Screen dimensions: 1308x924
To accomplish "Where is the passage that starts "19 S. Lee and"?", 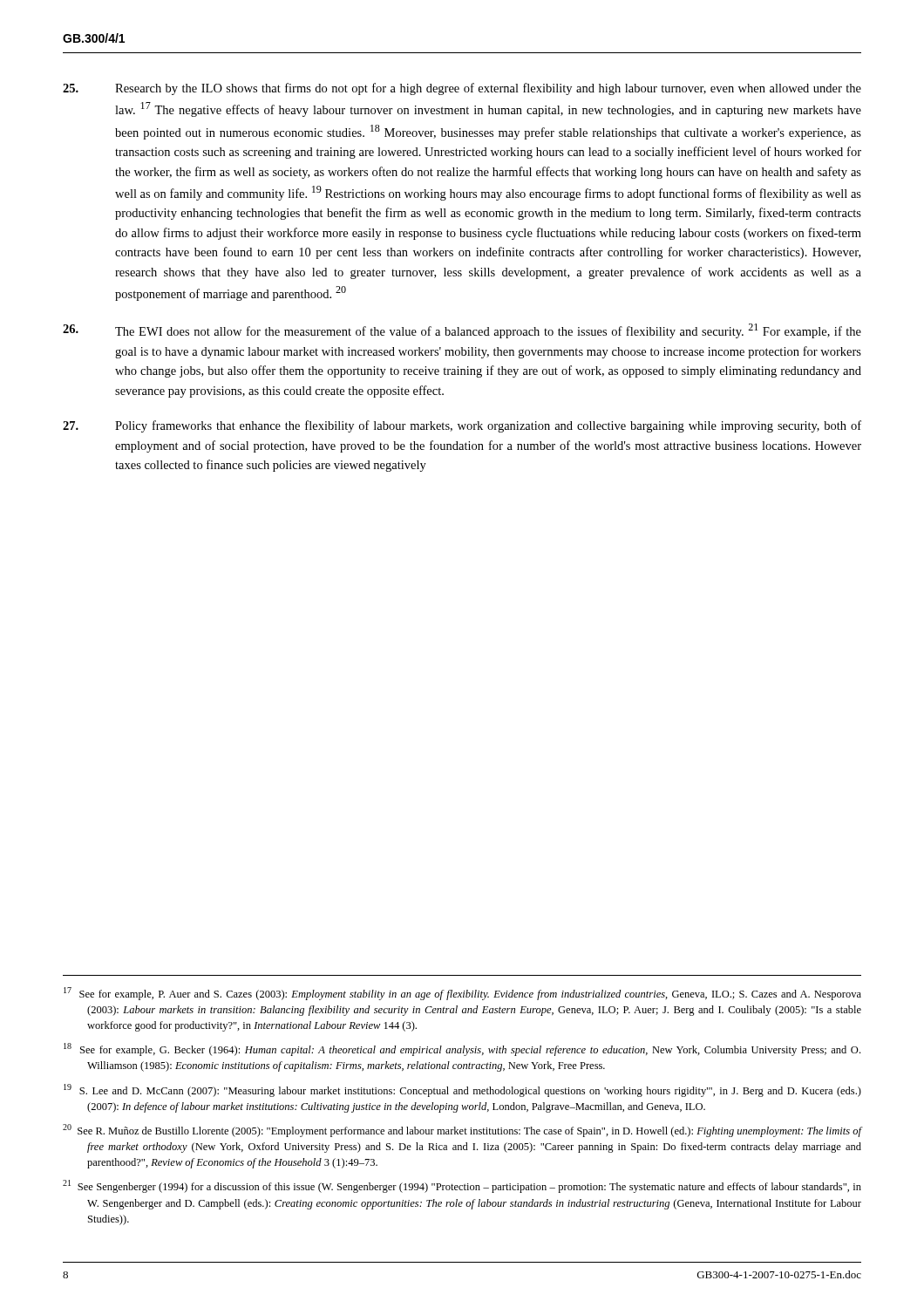I will [462, 1097].
